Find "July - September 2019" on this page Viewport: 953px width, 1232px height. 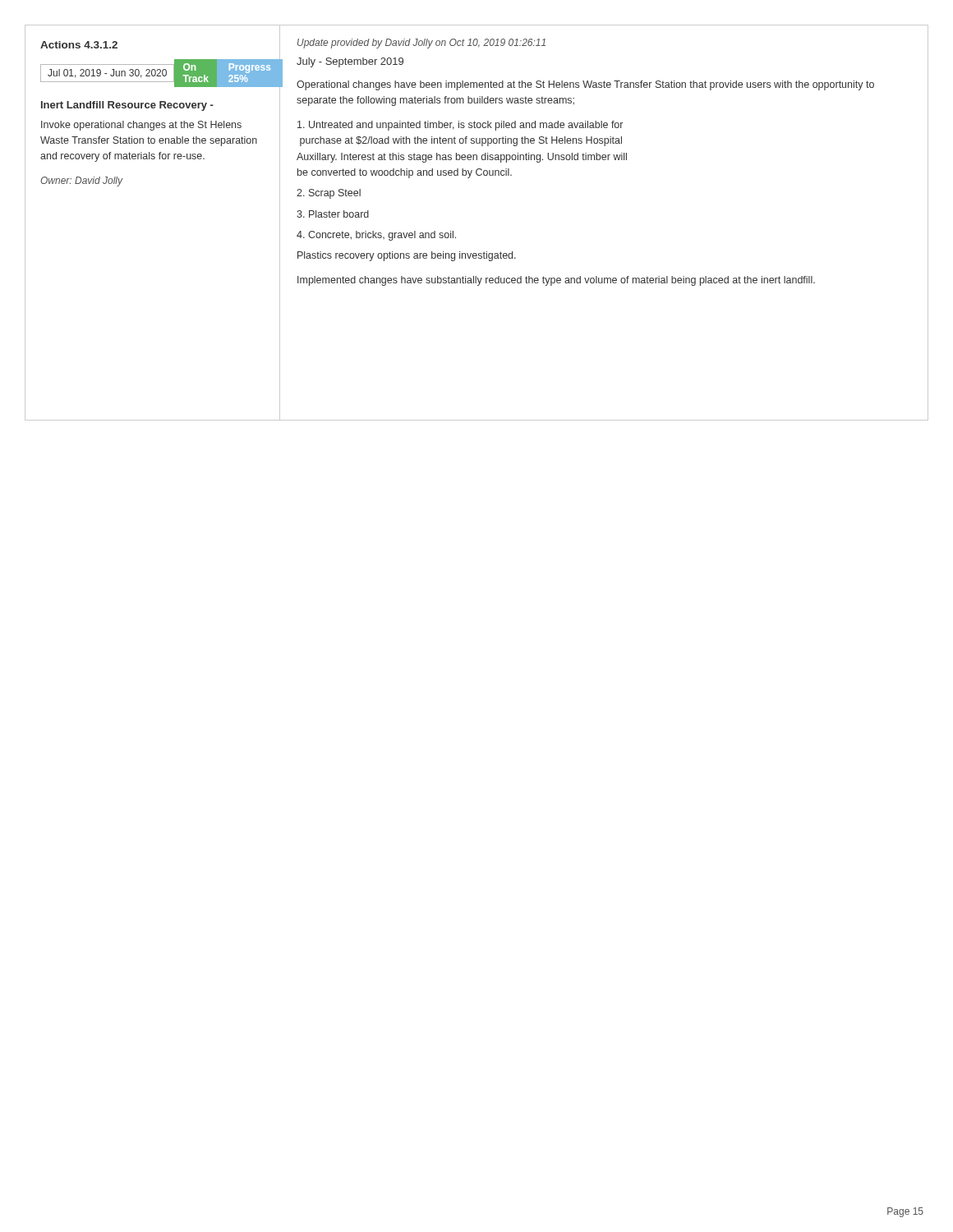coord(350,61)
